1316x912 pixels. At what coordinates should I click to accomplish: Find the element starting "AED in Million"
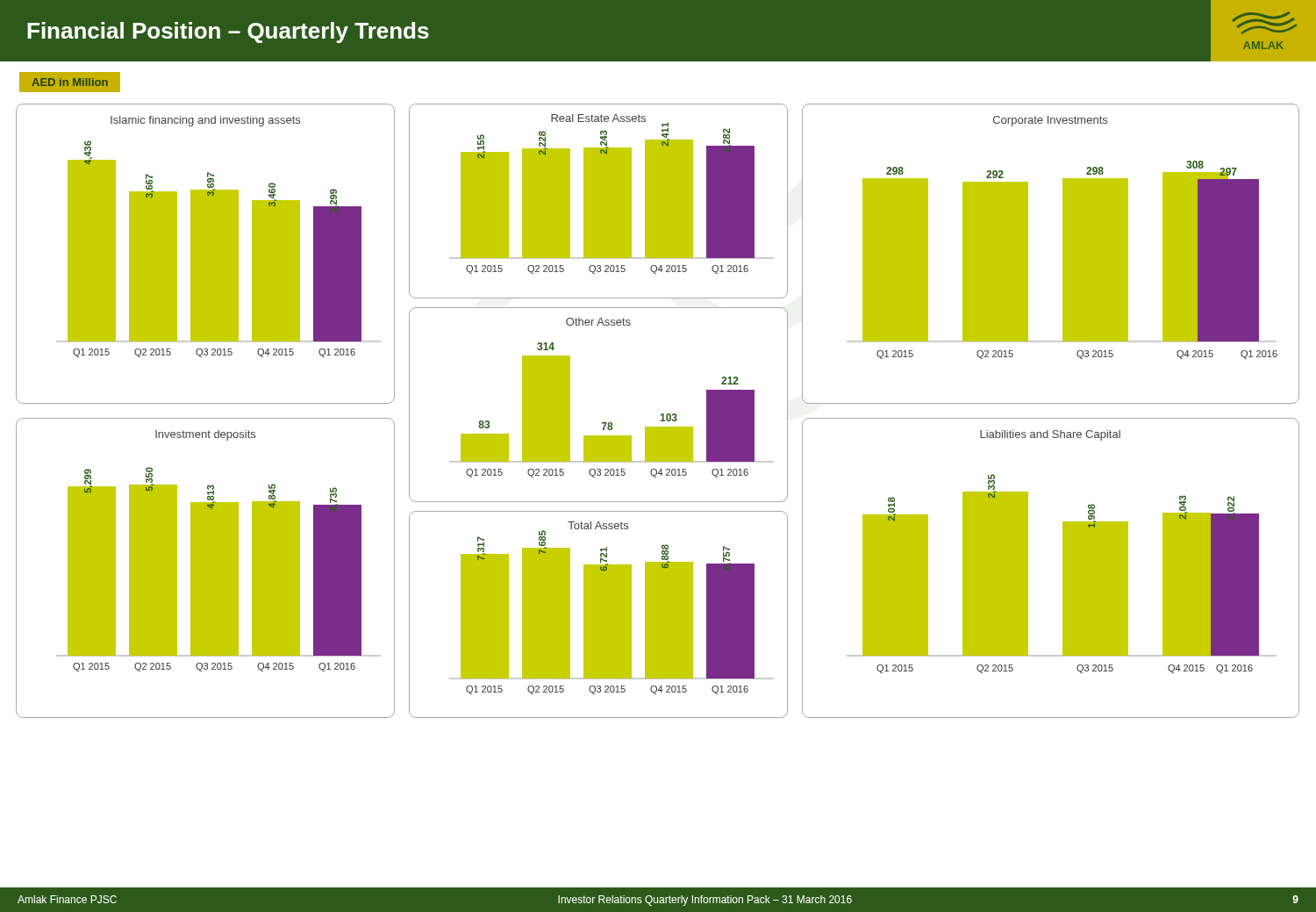[70, 82]
